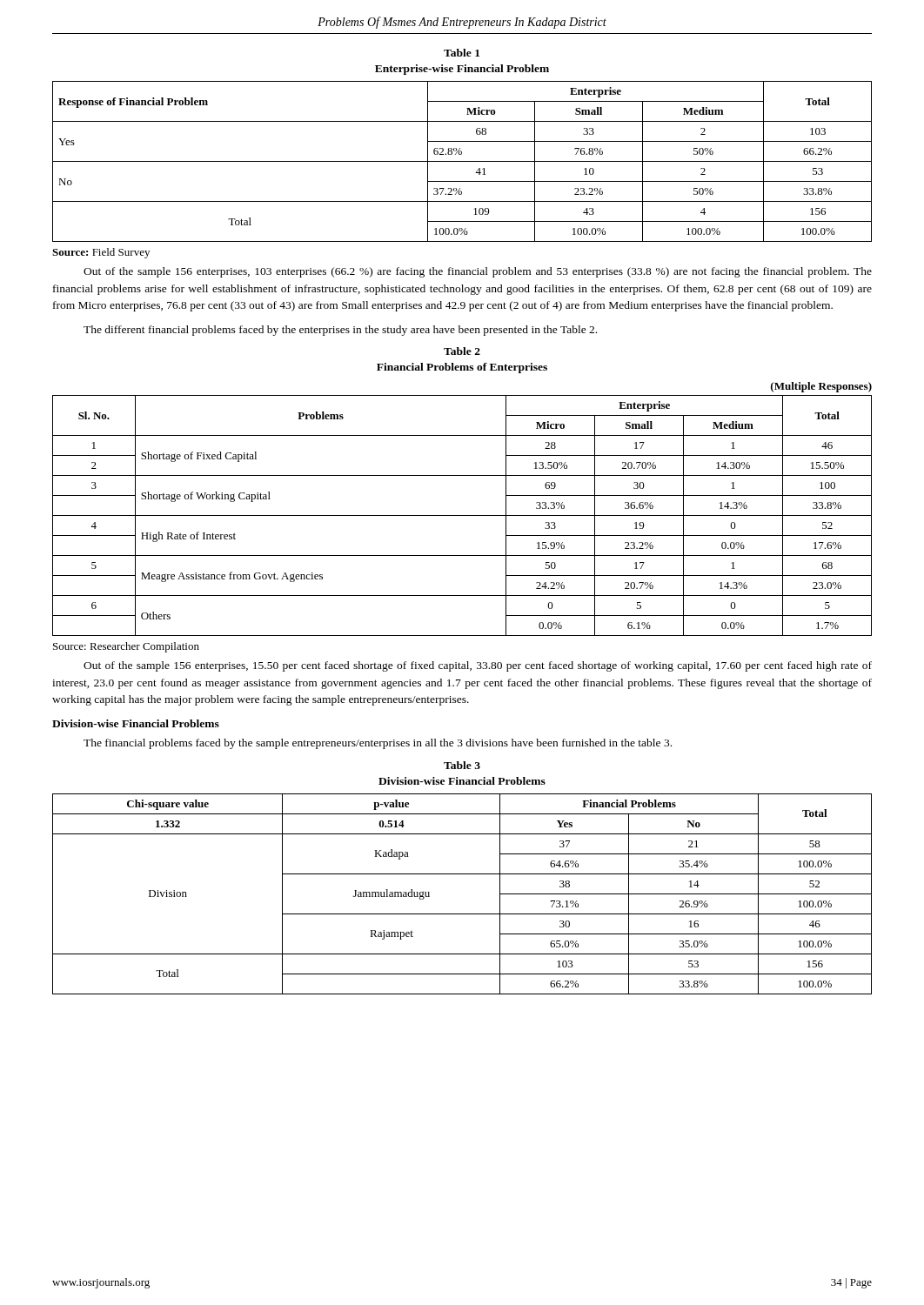The image size is (924, 1305).
Task: Click where it says "Table 1"
Action: click(x=462, y=53)
